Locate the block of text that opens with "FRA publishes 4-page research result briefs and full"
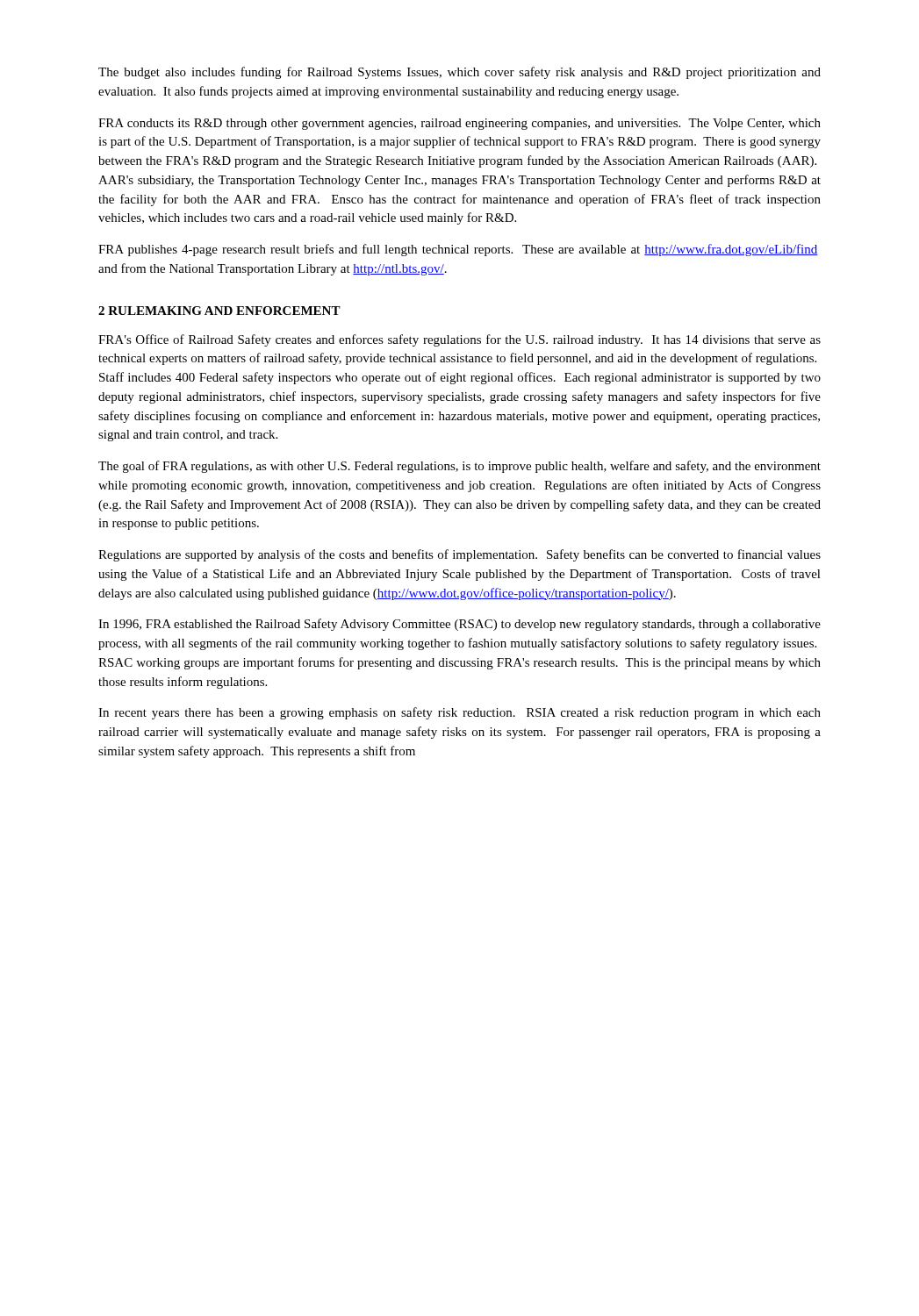The width and height of the screenshot is (919, 1316). coord(460,259)
